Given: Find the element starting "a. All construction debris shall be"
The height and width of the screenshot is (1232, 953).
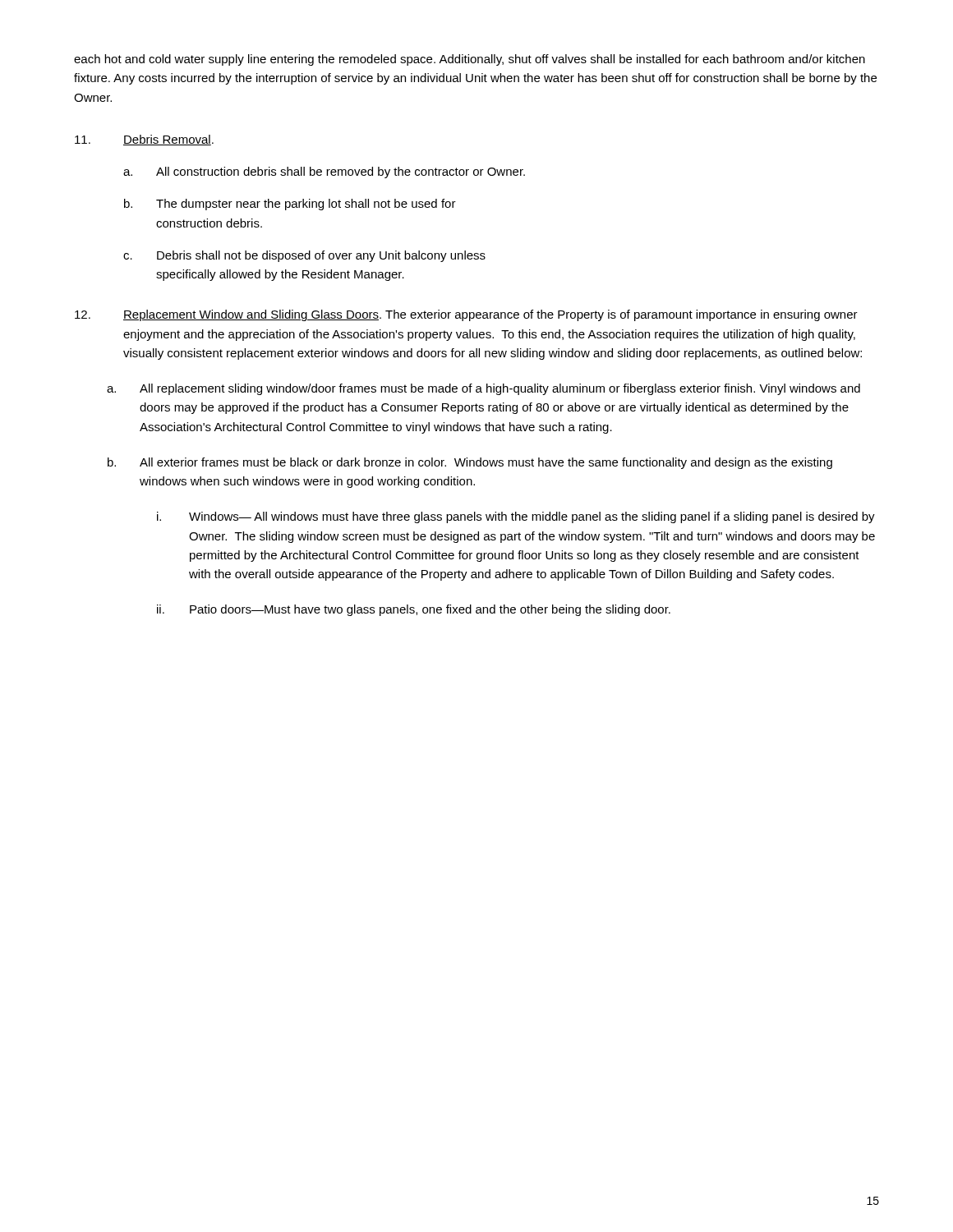Looking at the screenshot, I should point(501,171).
